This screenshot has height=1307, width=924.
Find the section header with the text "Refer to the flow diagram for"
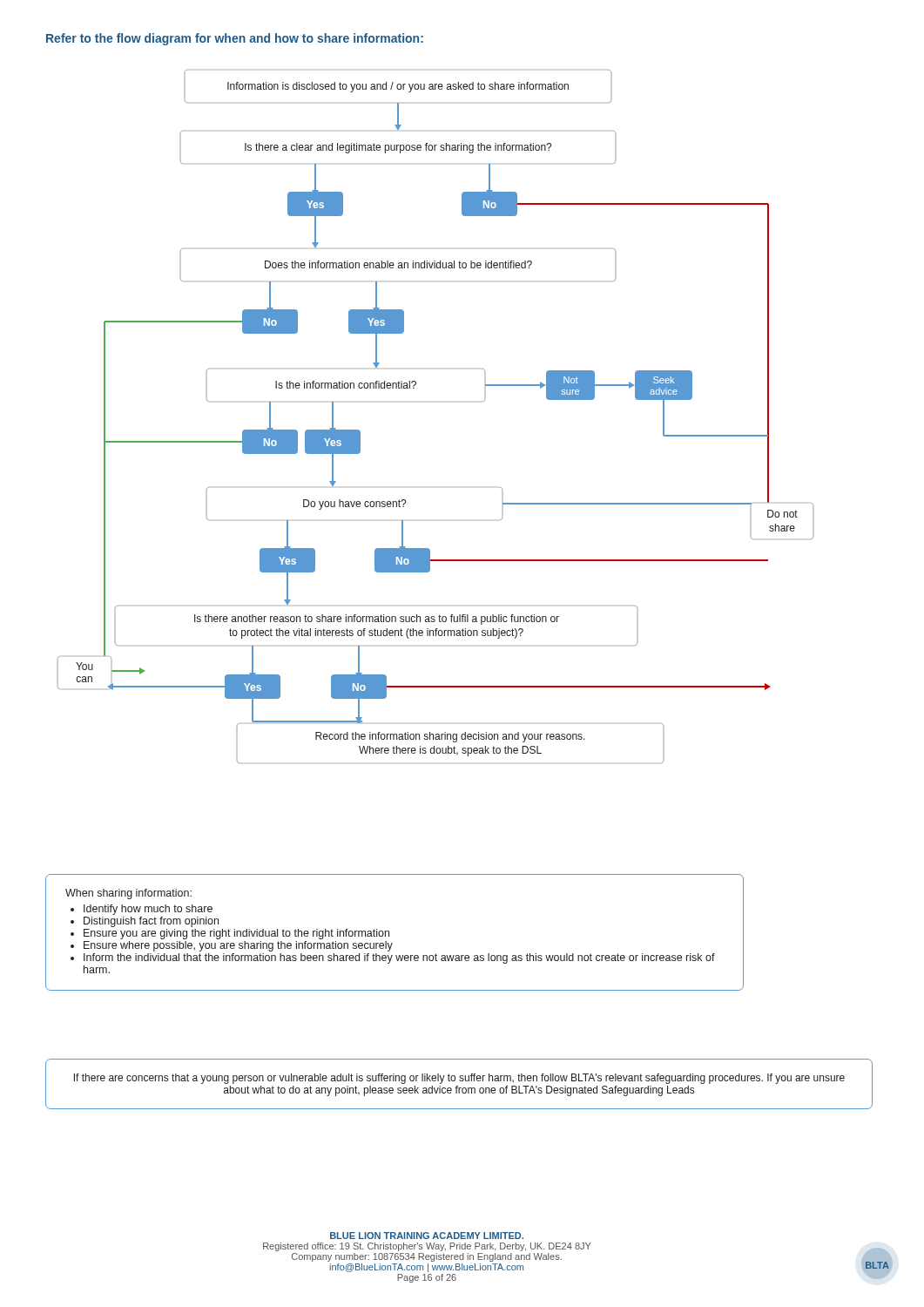[235, 38]
